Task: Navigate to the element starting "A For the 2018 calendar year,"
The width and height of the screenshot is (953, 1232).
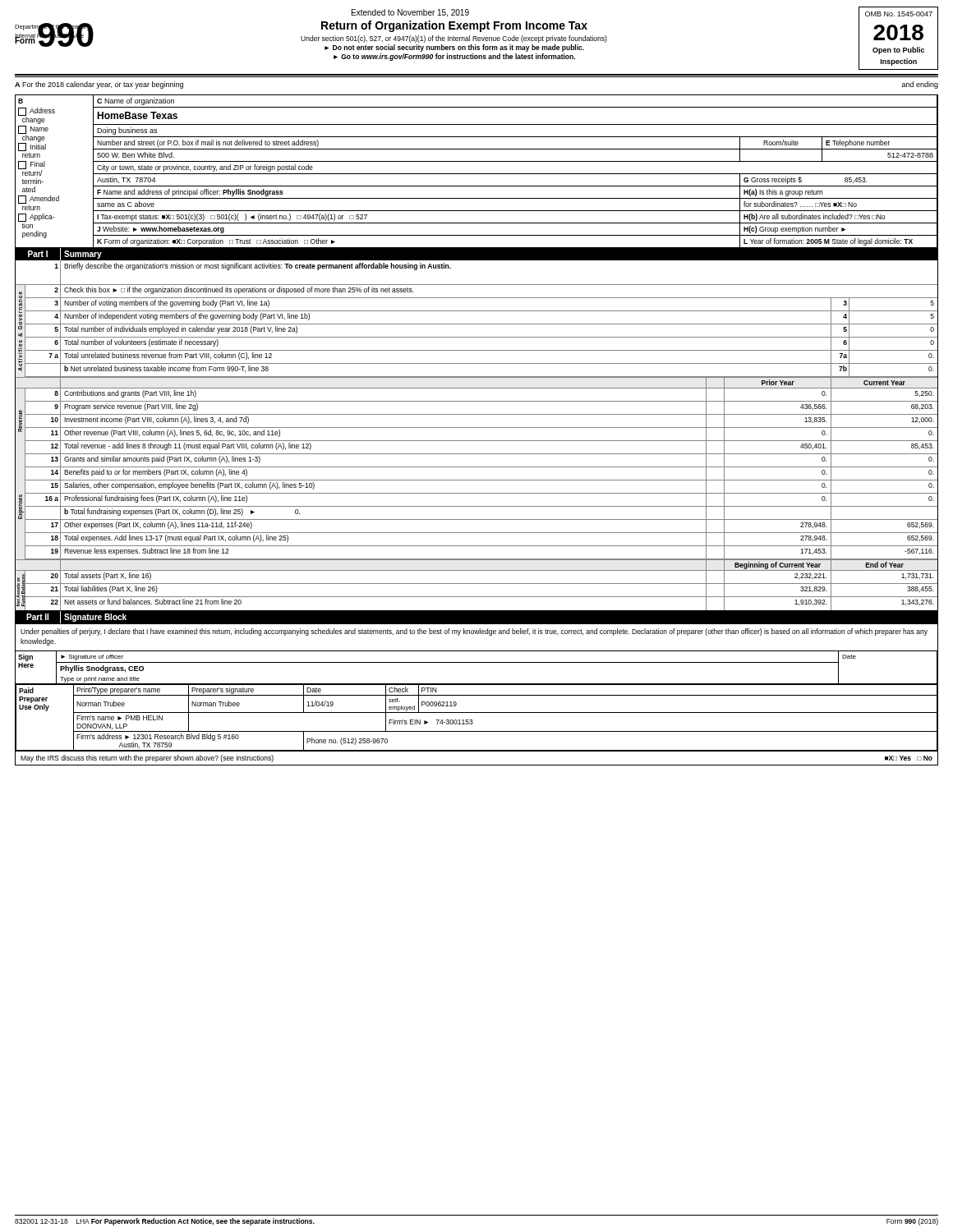Action: coord(476,85)
